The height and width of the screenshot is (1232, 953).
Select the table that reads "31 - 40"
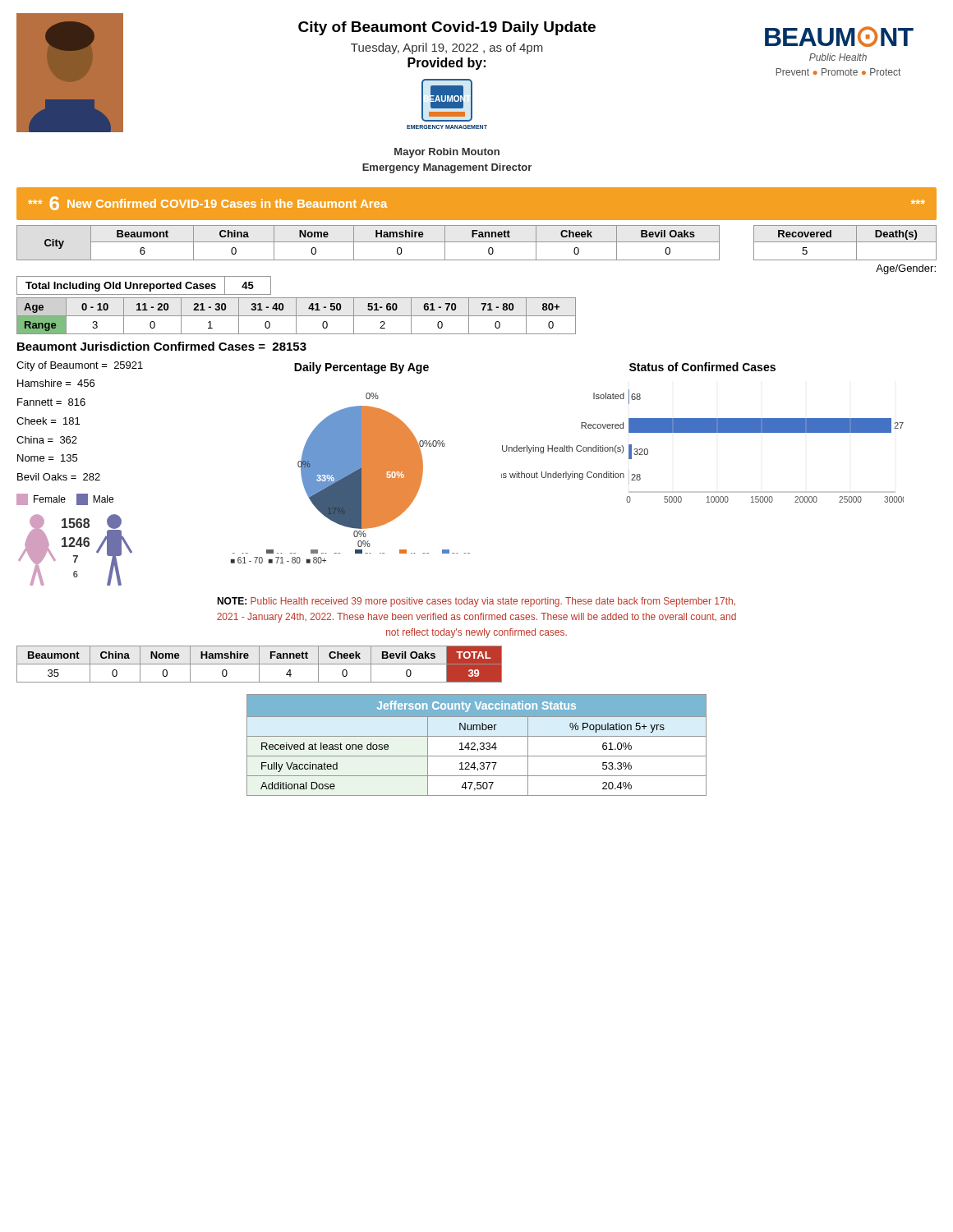click(476, 316)
